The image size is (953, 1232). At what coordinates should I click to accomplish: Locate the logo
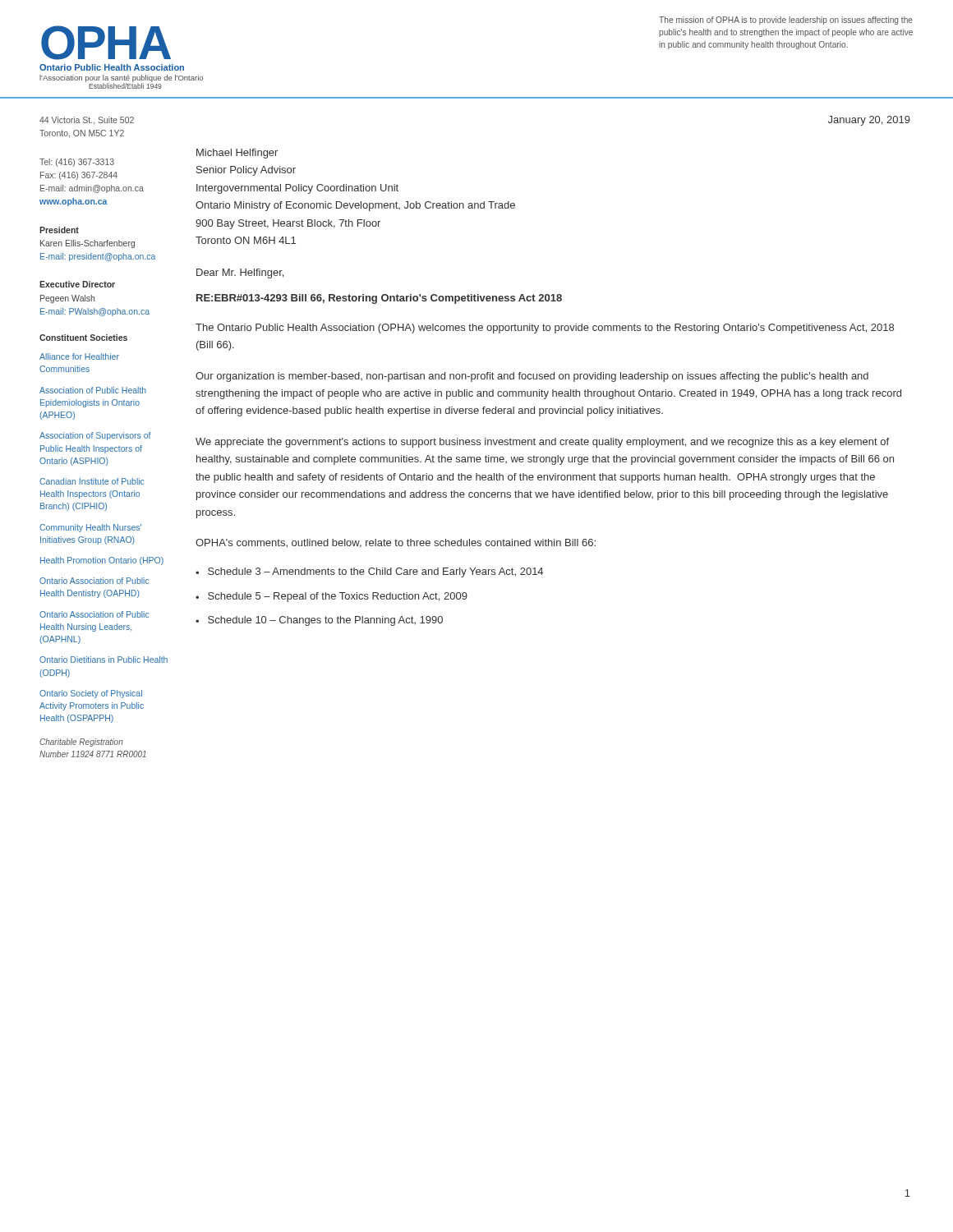pyautogui.click(x=150, y=52)
